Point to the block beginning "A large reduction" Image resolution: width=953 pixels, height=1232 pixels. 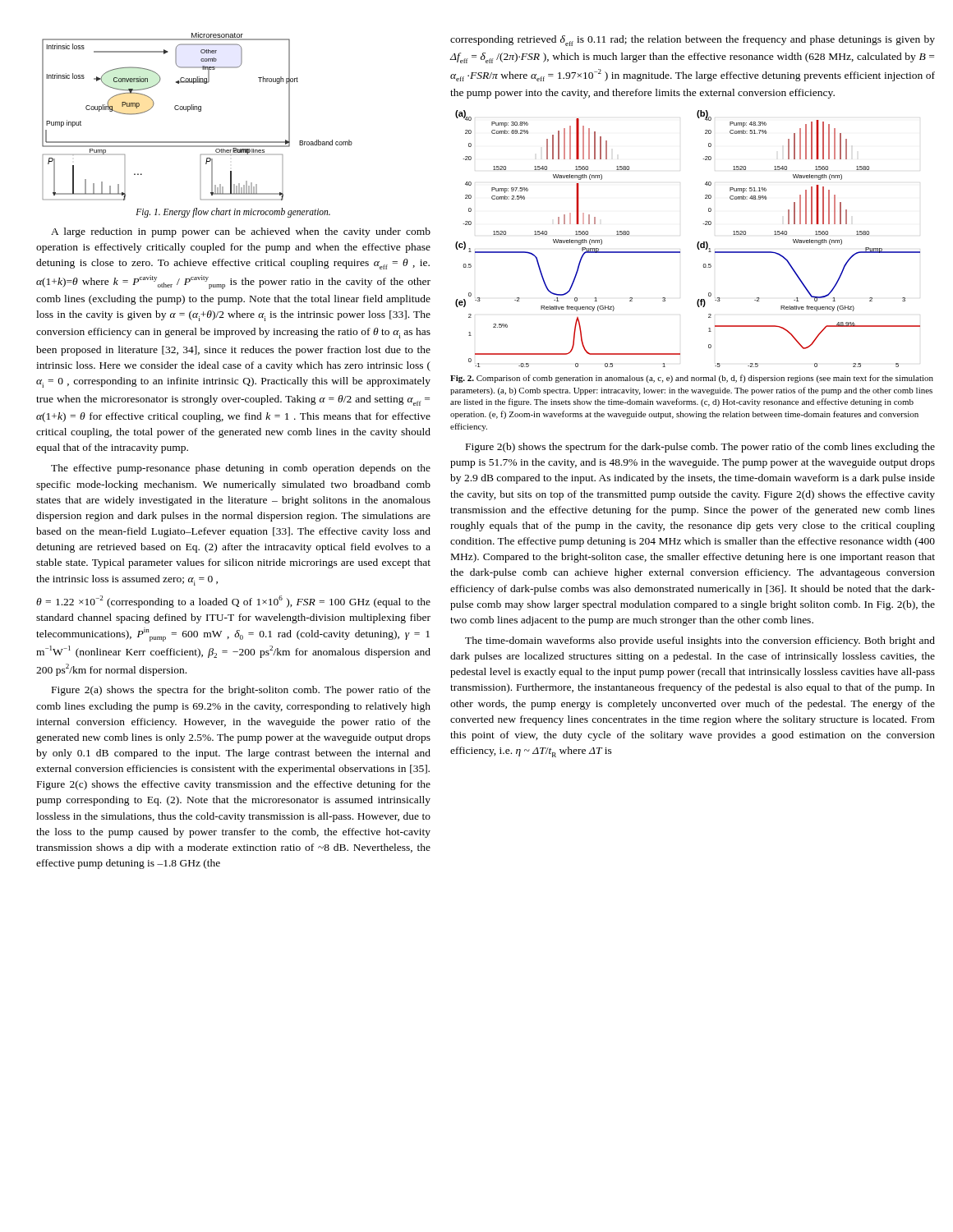coord(233,547)
